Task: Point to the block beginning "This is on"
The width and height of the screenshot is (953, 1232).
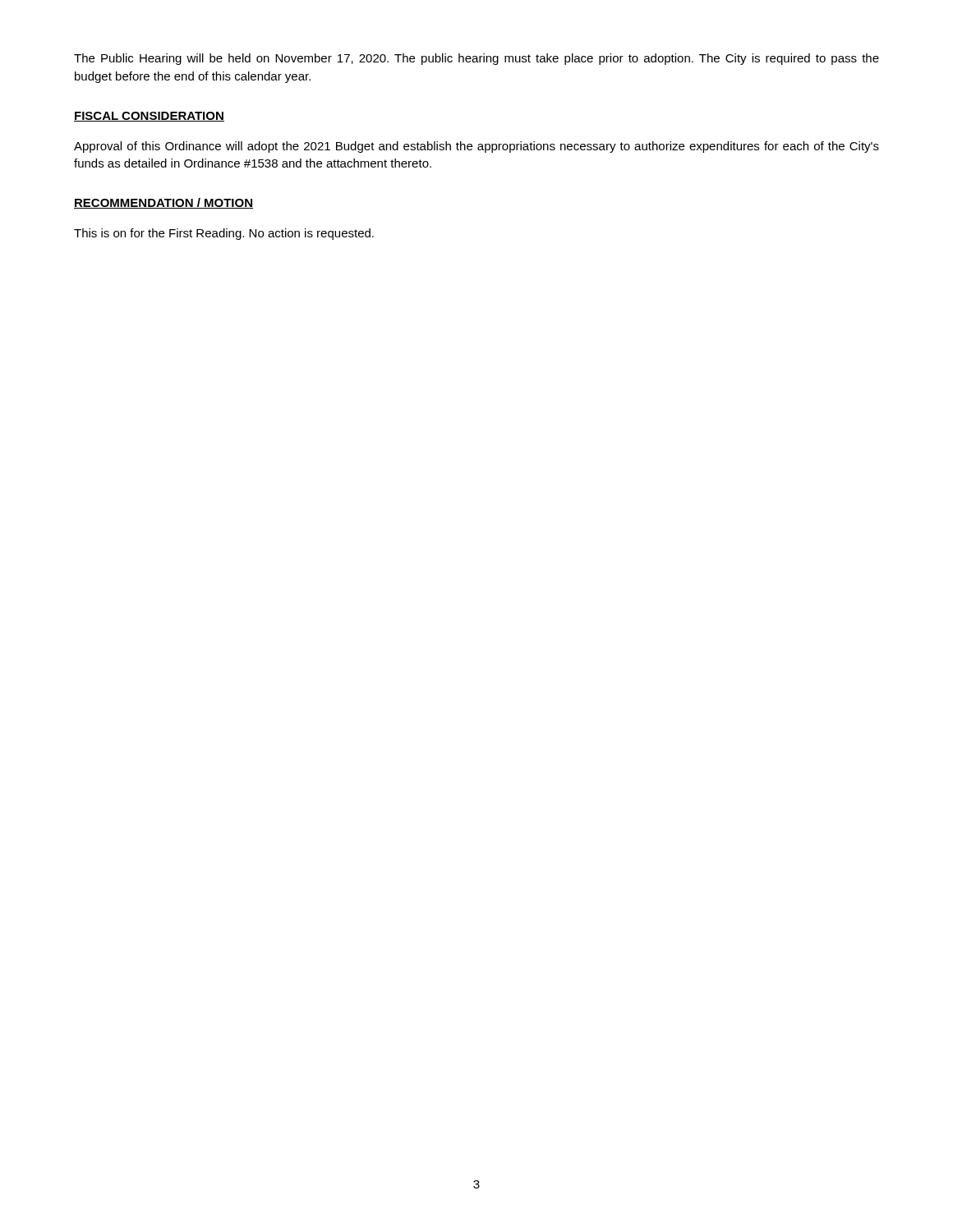Action: coord(224,233)
